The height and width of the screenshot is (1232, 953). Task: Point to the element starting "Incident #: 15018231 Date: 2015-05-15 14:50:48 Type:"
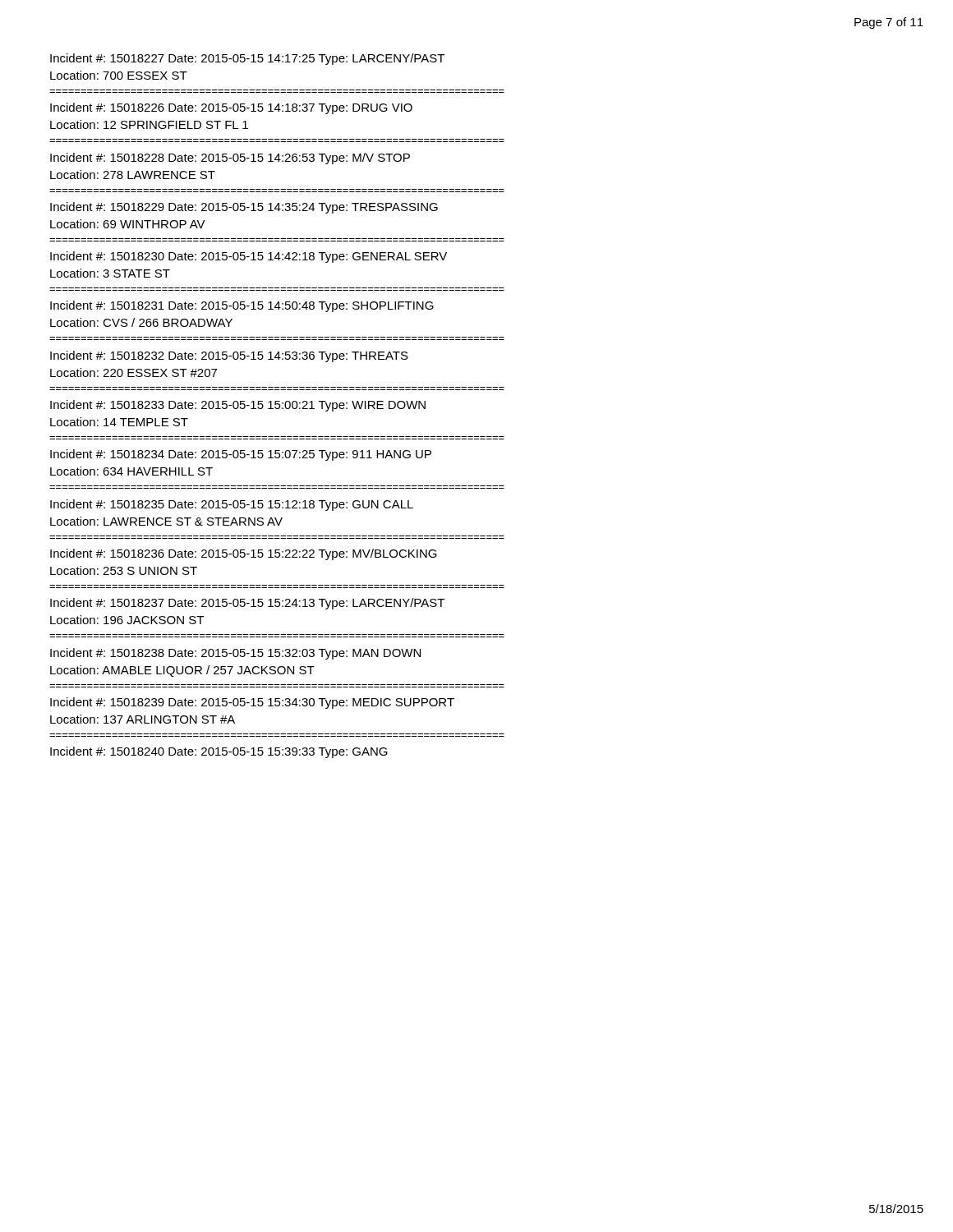coord(242,306)
